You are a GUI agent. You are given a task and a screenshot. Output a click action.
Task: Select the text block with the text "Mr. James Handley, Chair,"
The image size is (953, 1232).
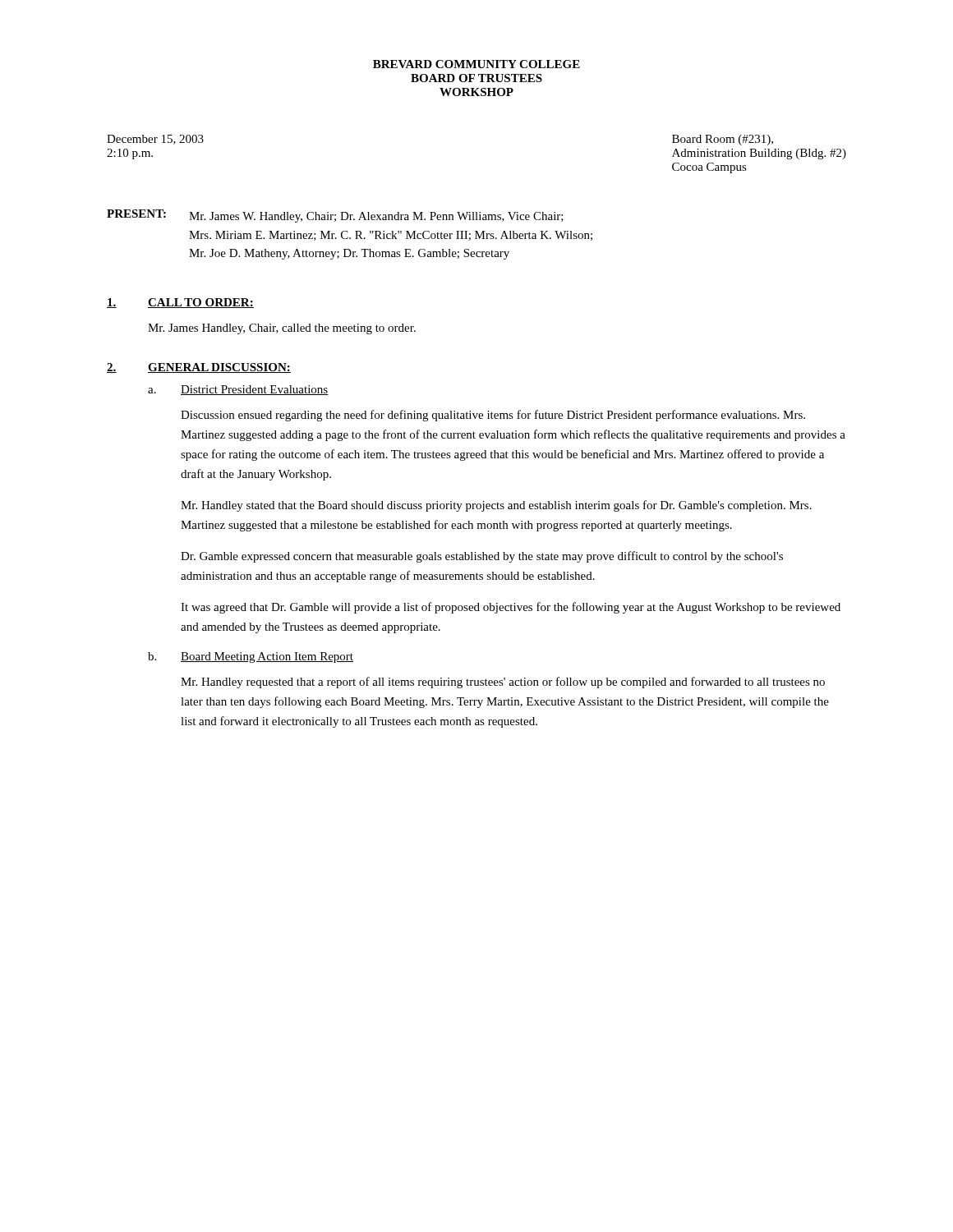282,327
